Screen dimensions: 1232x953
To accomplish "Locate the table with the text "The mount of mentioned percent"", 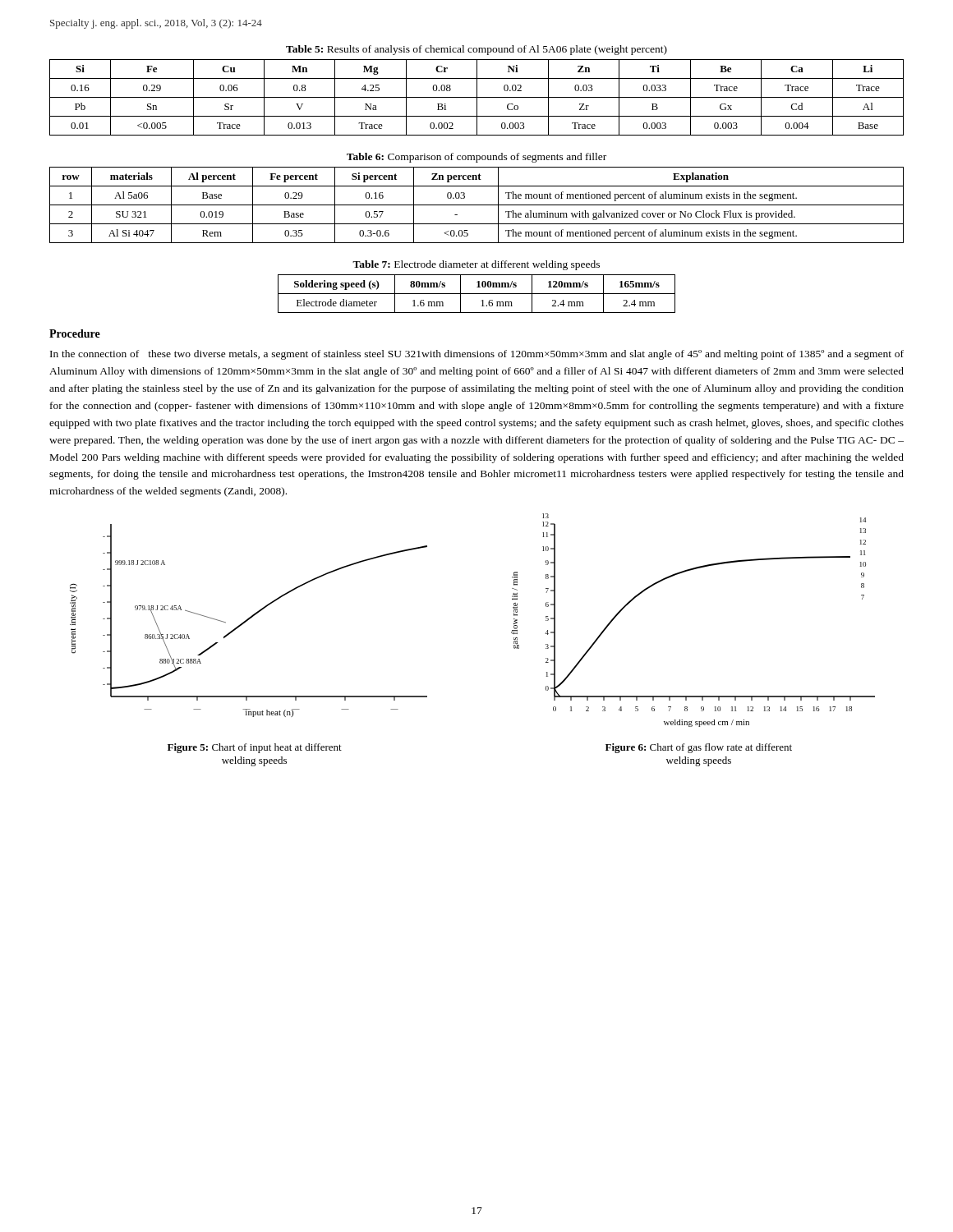I will coord(476,205).
